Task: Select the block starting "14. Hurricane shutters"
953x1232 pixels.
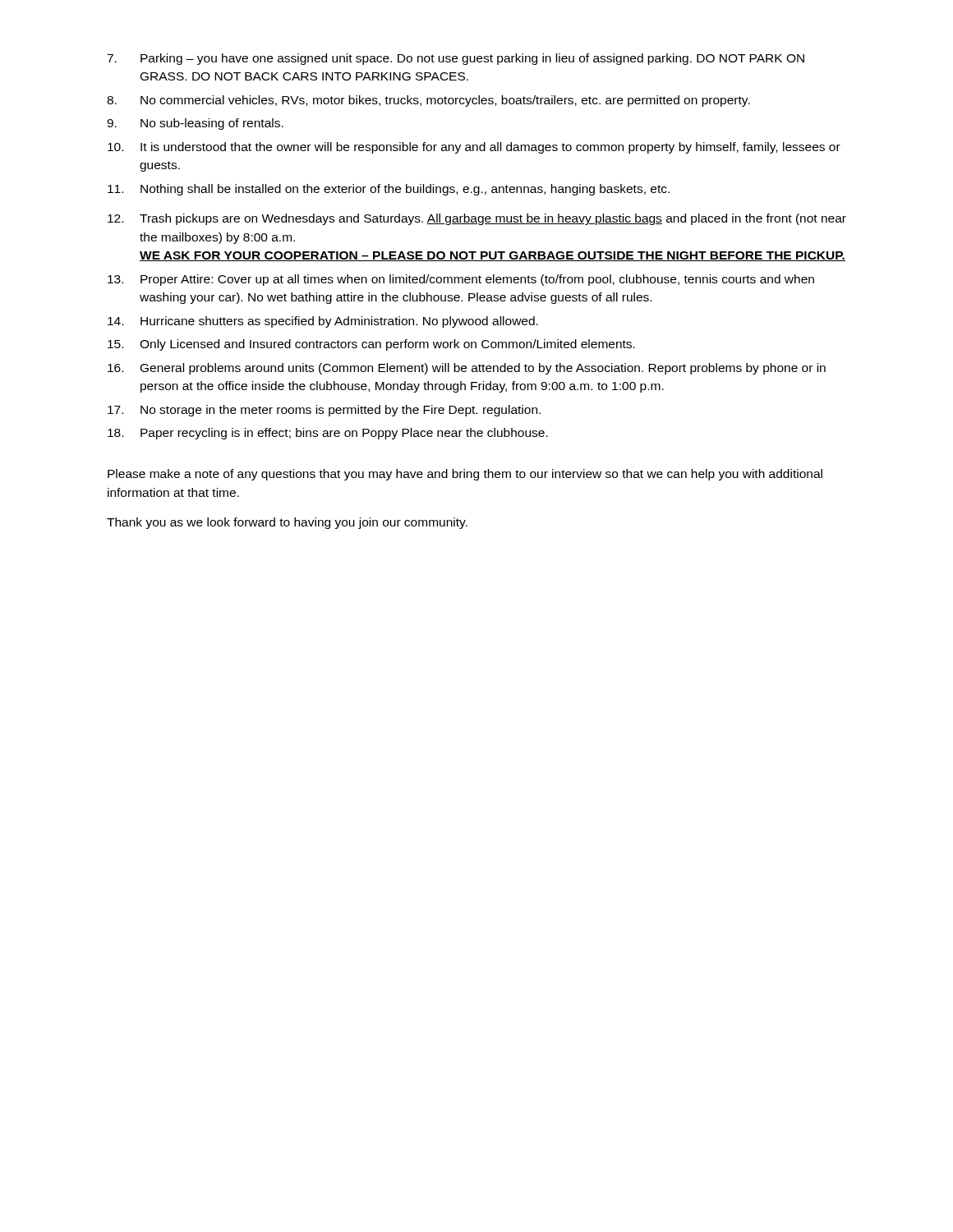Action: click(476, 321)
